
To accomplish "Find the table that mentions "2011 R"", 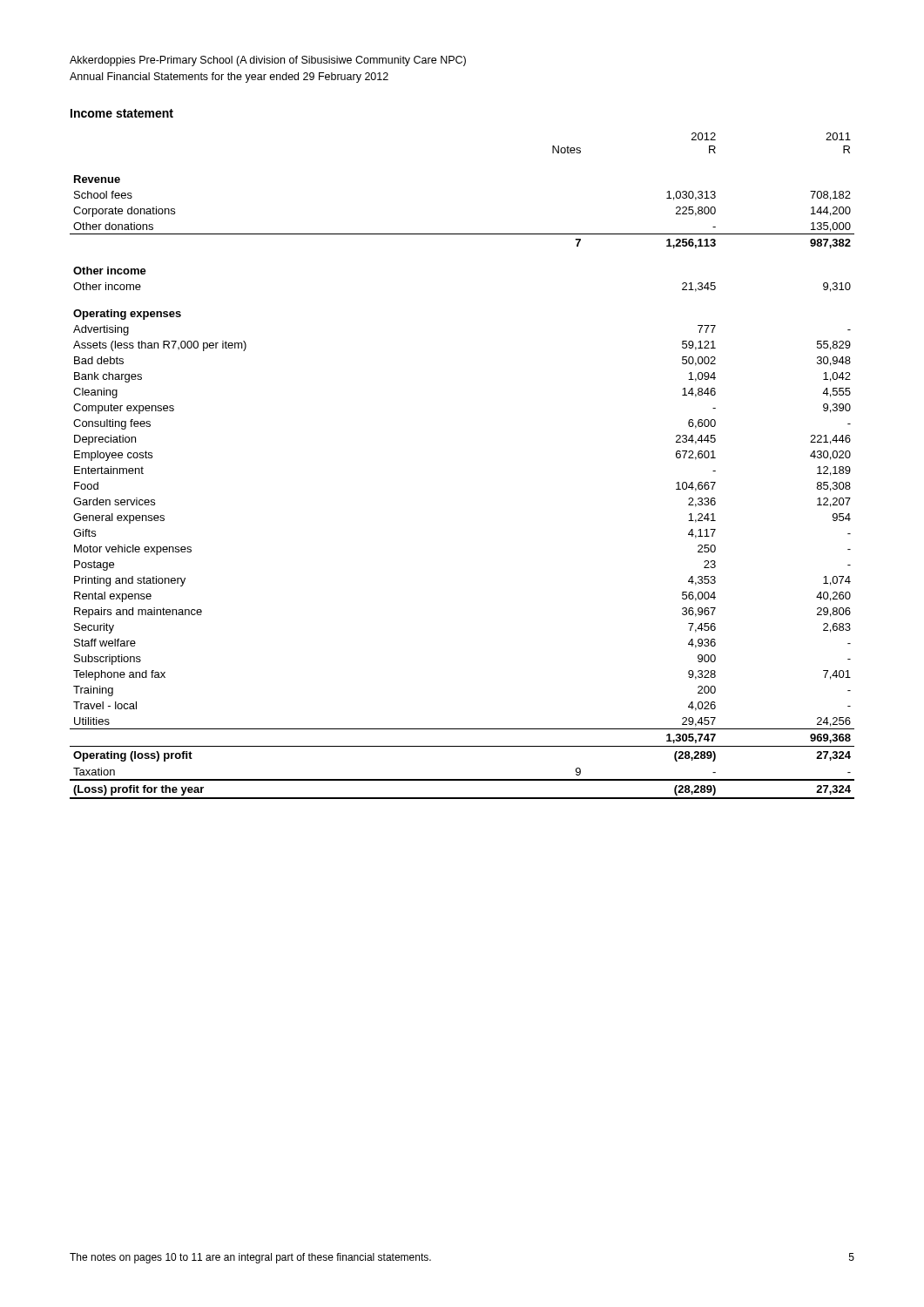I will click(x=462, y=464).
